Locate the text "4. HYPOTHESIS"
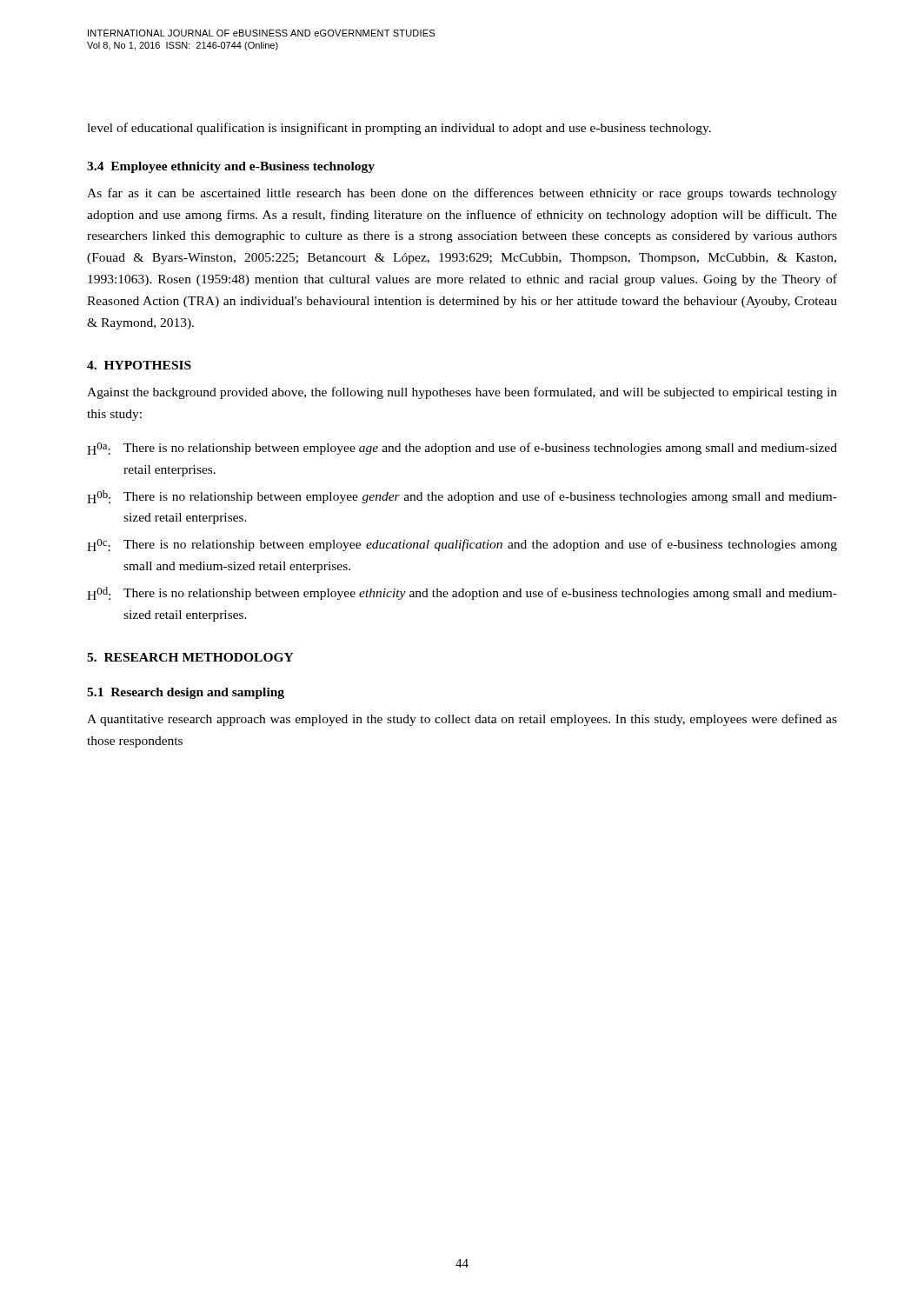The image size is (924, 1304). [139, 365]
